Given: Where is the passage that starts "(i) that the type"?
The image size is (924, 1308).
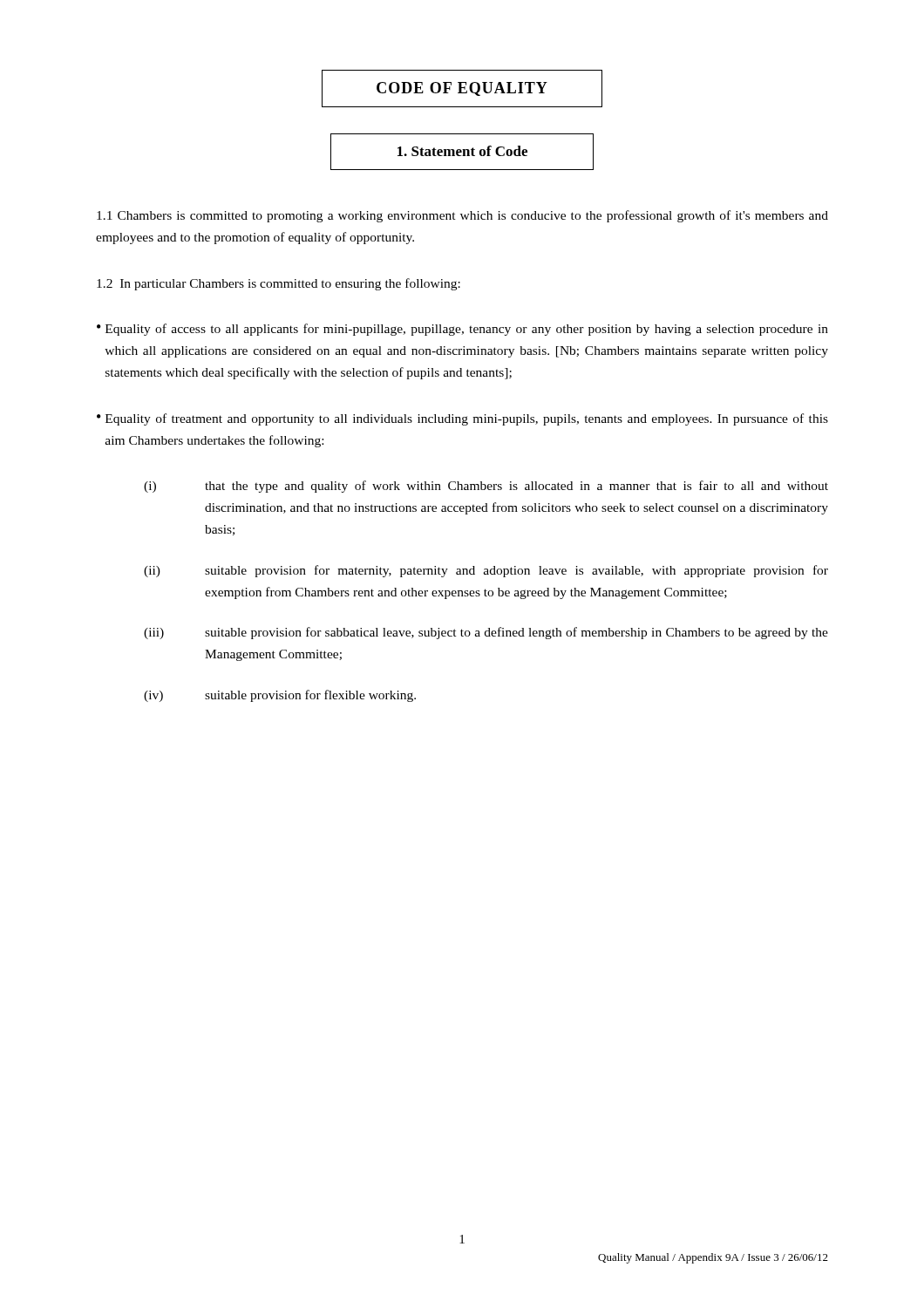Looking at the screenshot, I should 486,508.
